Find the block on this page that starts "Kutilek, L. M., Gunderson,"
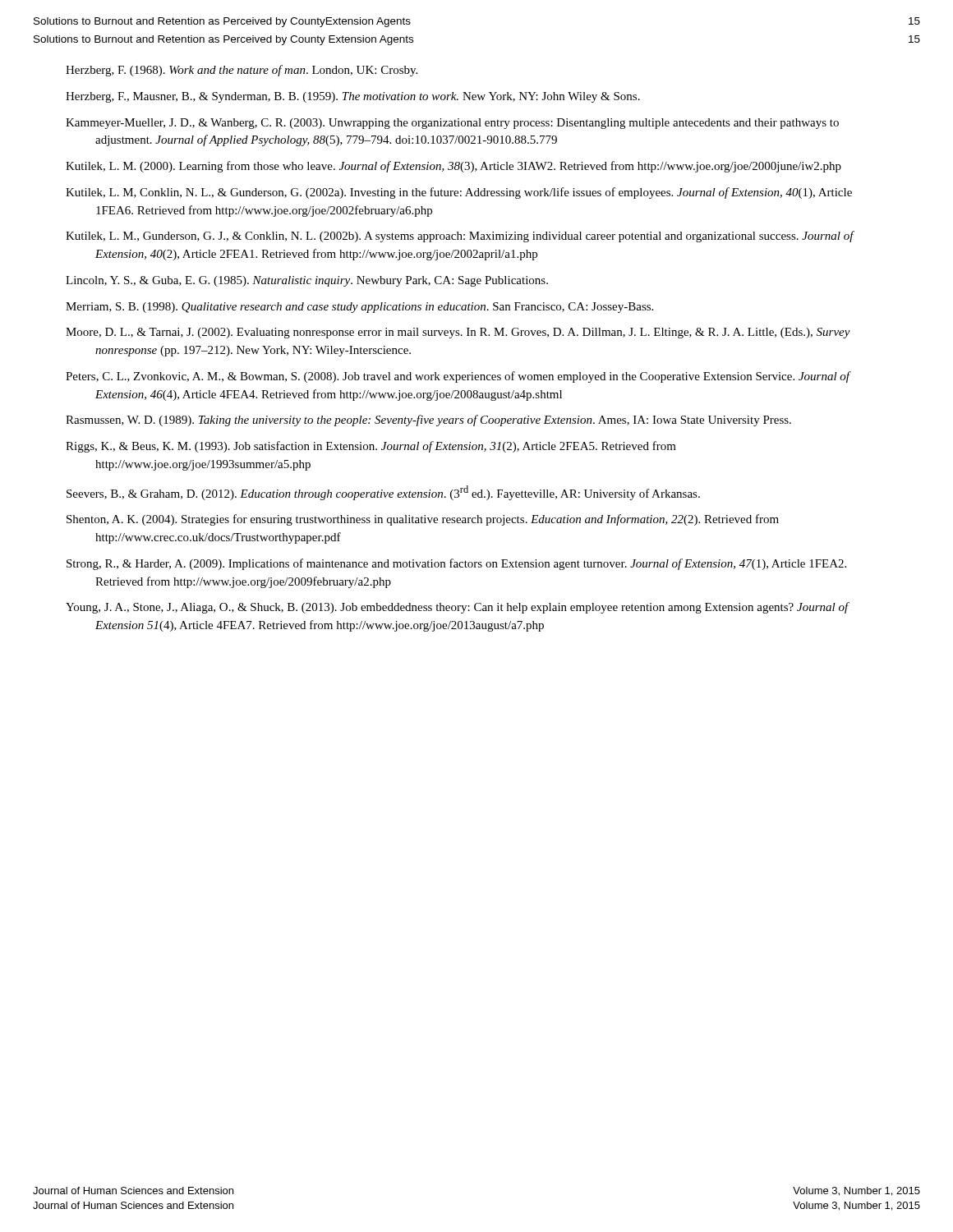Viewport: 953px width, 1232px height. pos(459,245)
